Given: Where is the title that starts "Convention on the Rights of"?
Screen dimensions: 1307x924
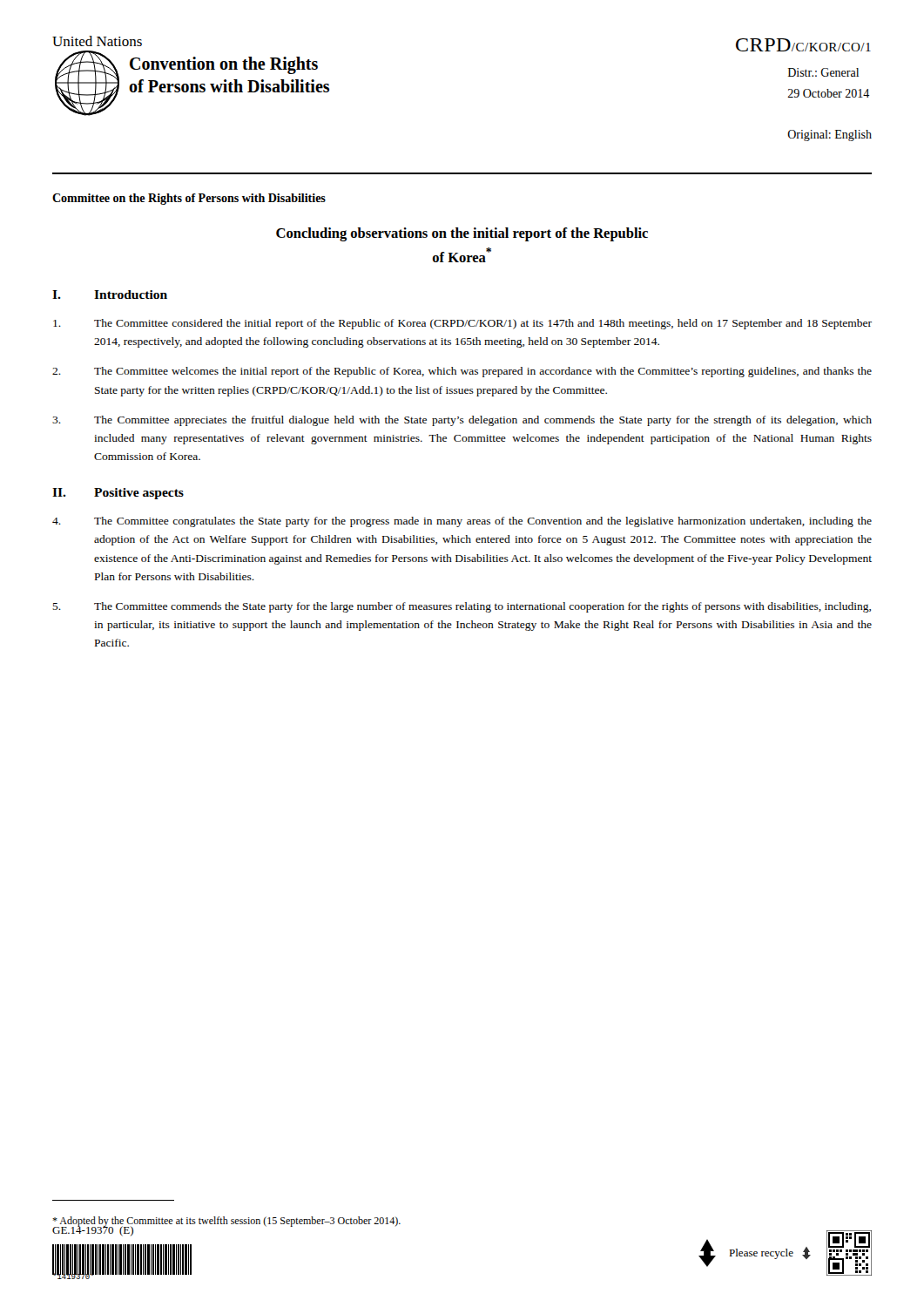Looking at the screenshot, I should 229,75.
